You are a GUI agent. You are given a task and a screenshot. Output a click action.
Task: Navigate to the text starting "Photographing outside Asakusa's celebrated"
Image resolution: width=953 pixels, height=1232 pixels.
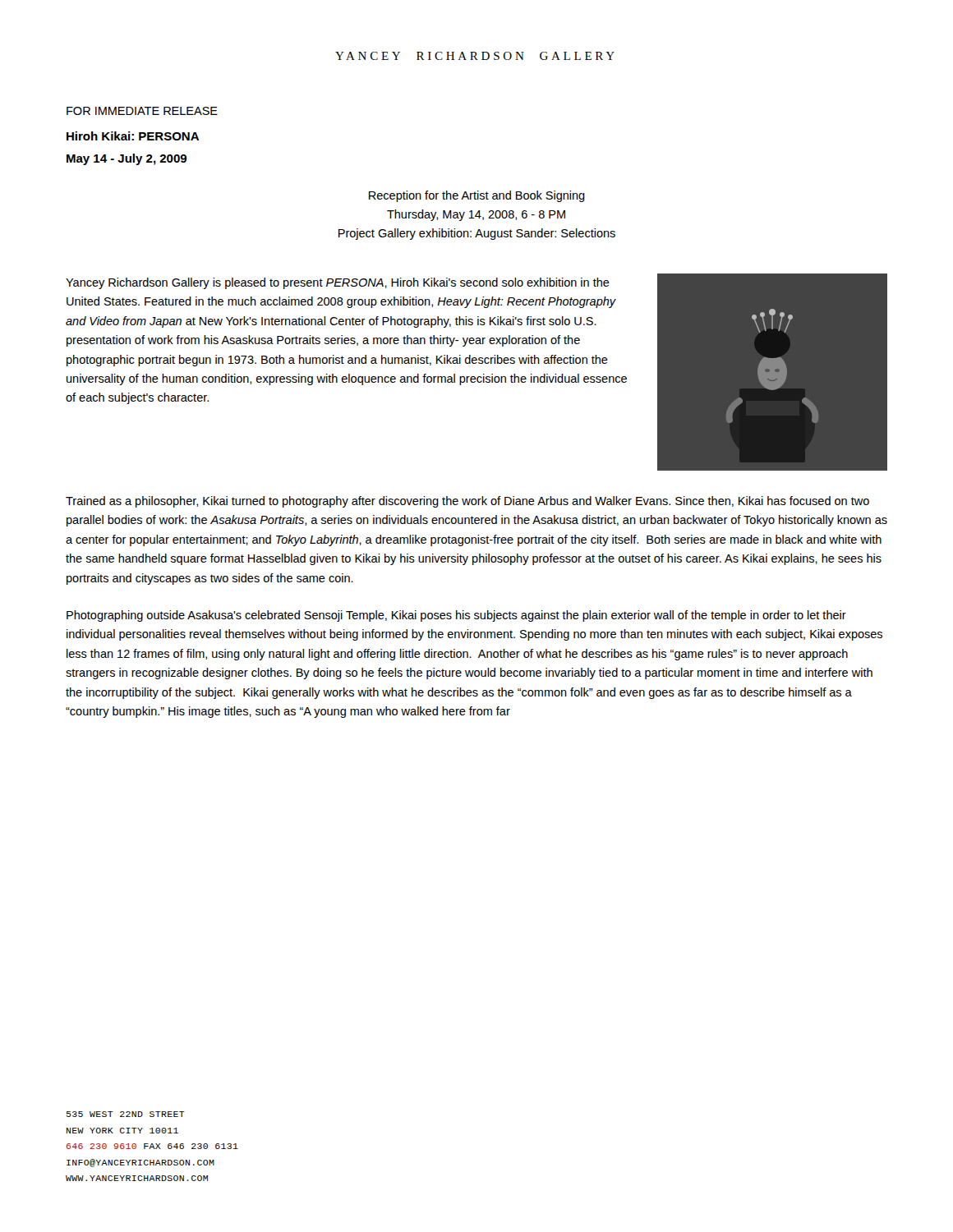pos(474,663)
